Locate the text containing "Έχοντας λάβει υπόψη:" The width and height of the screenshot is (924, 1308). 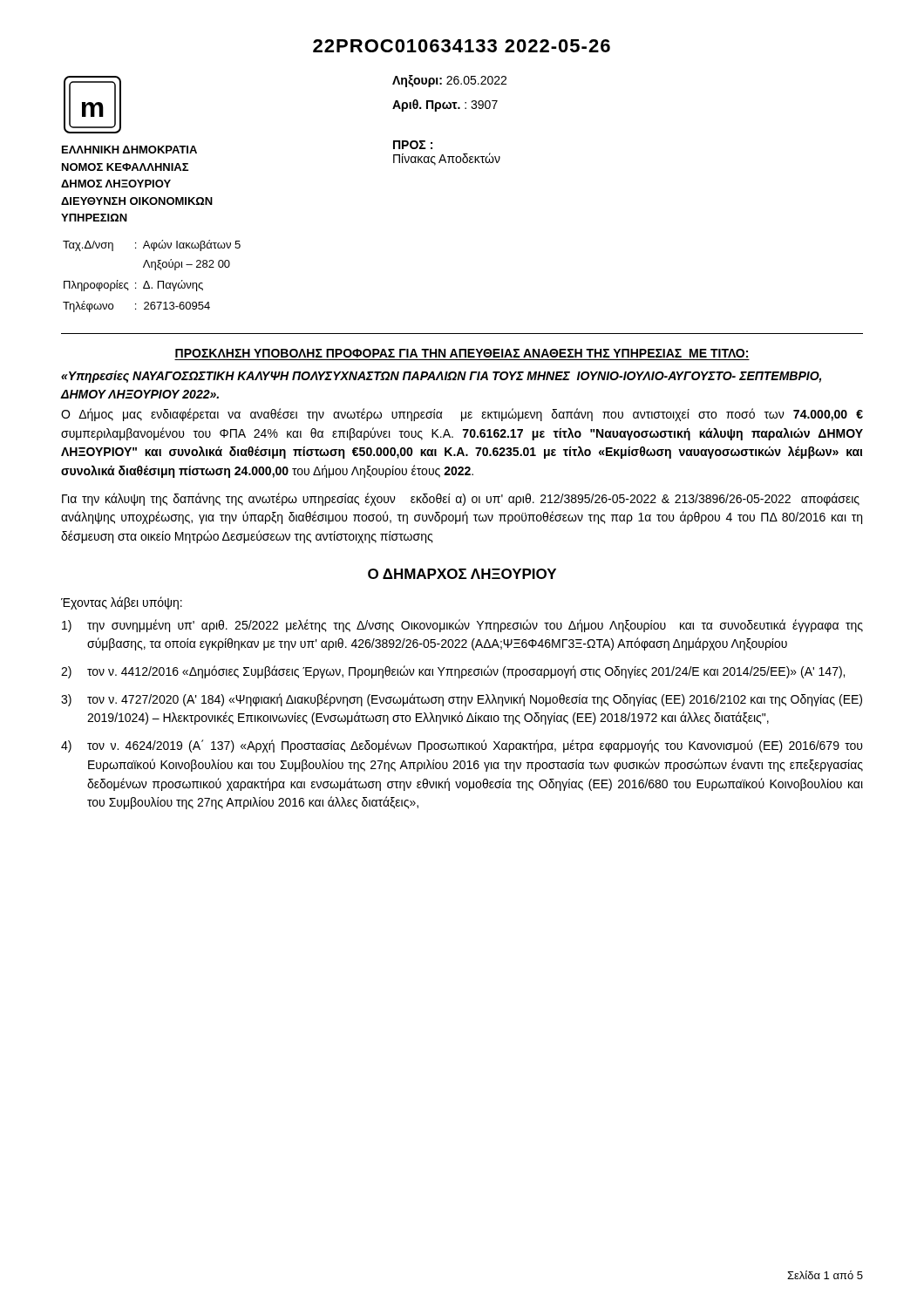click(x=122, y=602)
